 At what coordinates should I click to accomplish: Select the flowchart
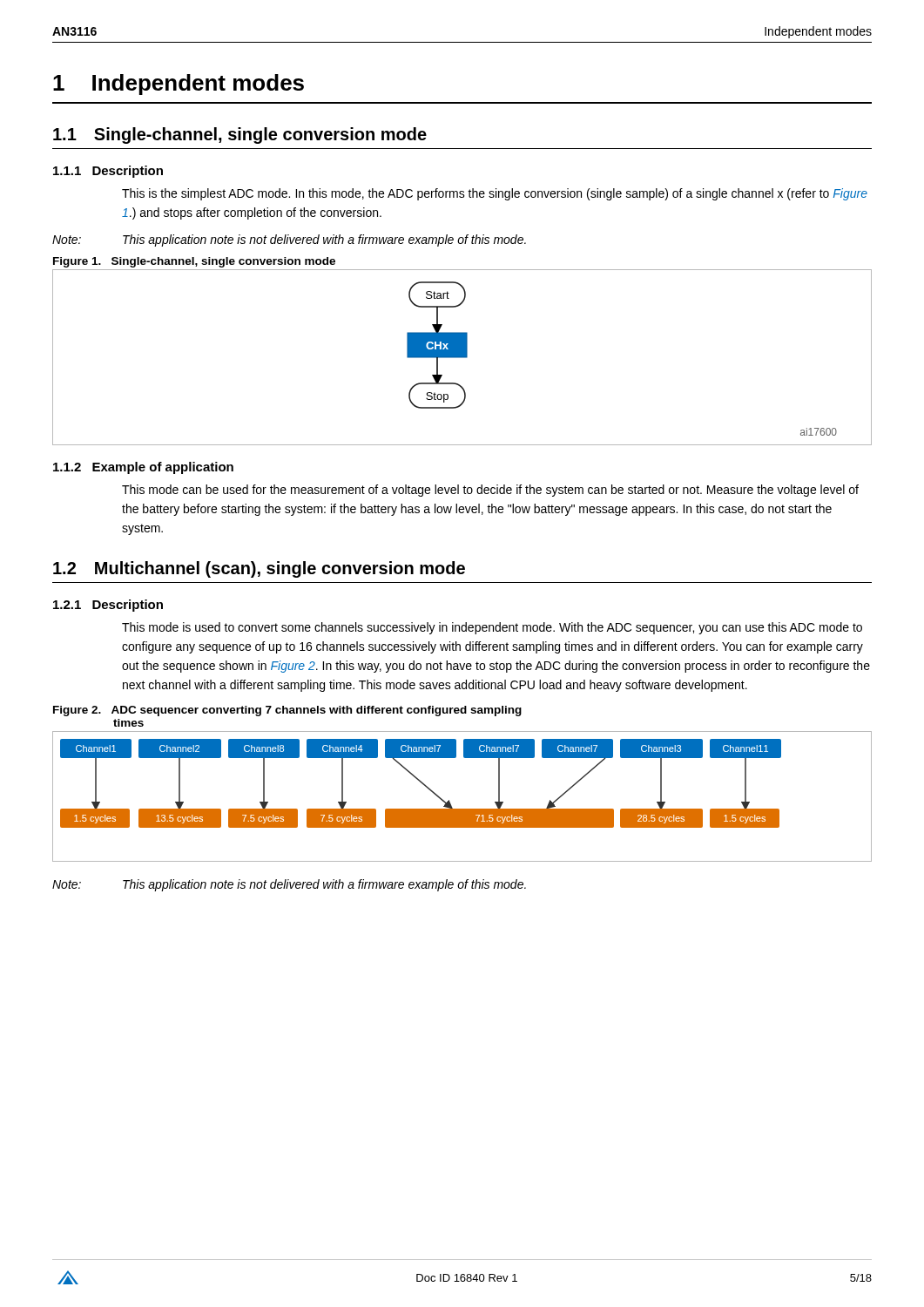462,358
